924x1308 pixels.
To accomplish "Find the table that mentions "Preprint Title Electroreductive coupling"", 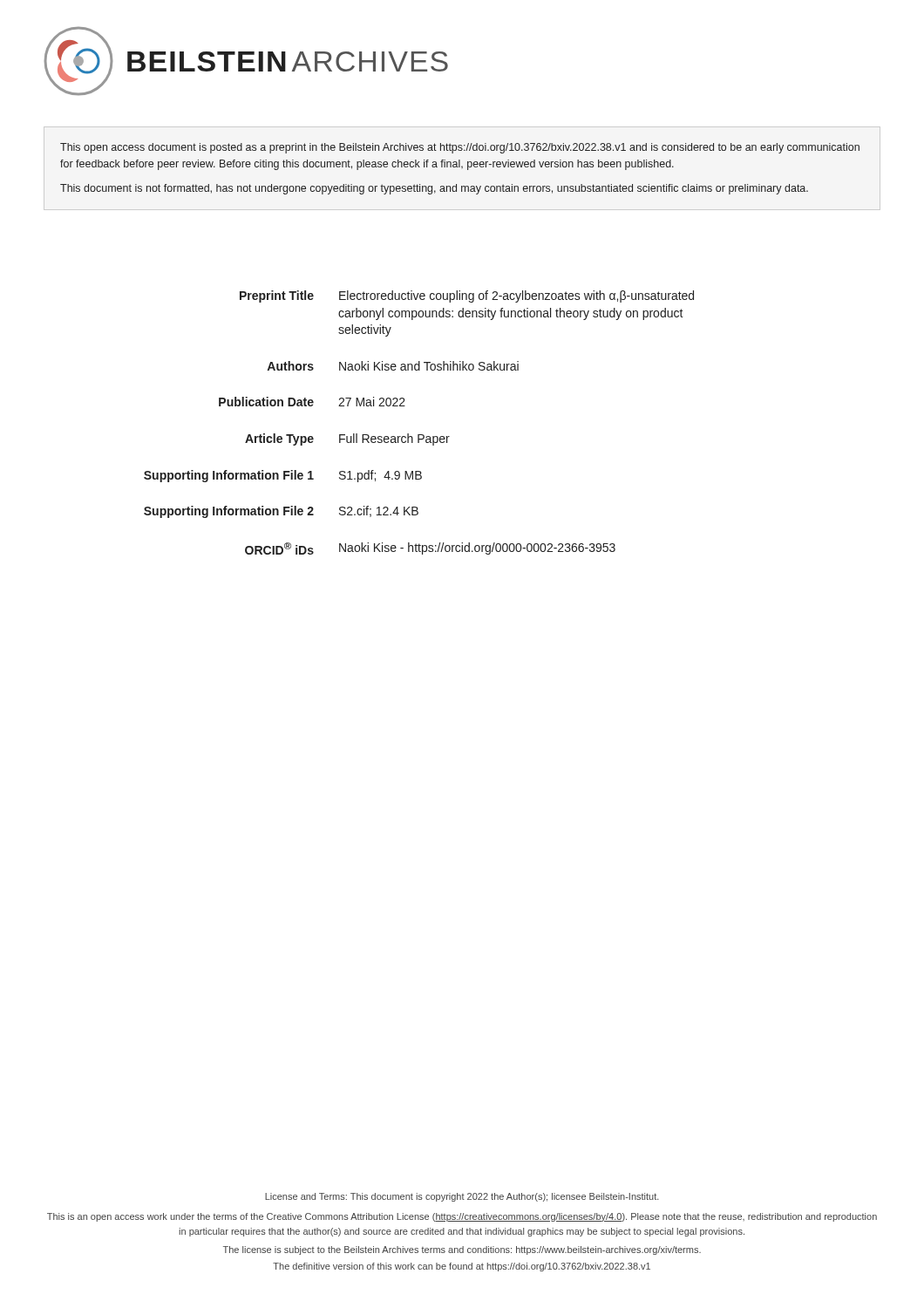I will [x=462, y=424].
